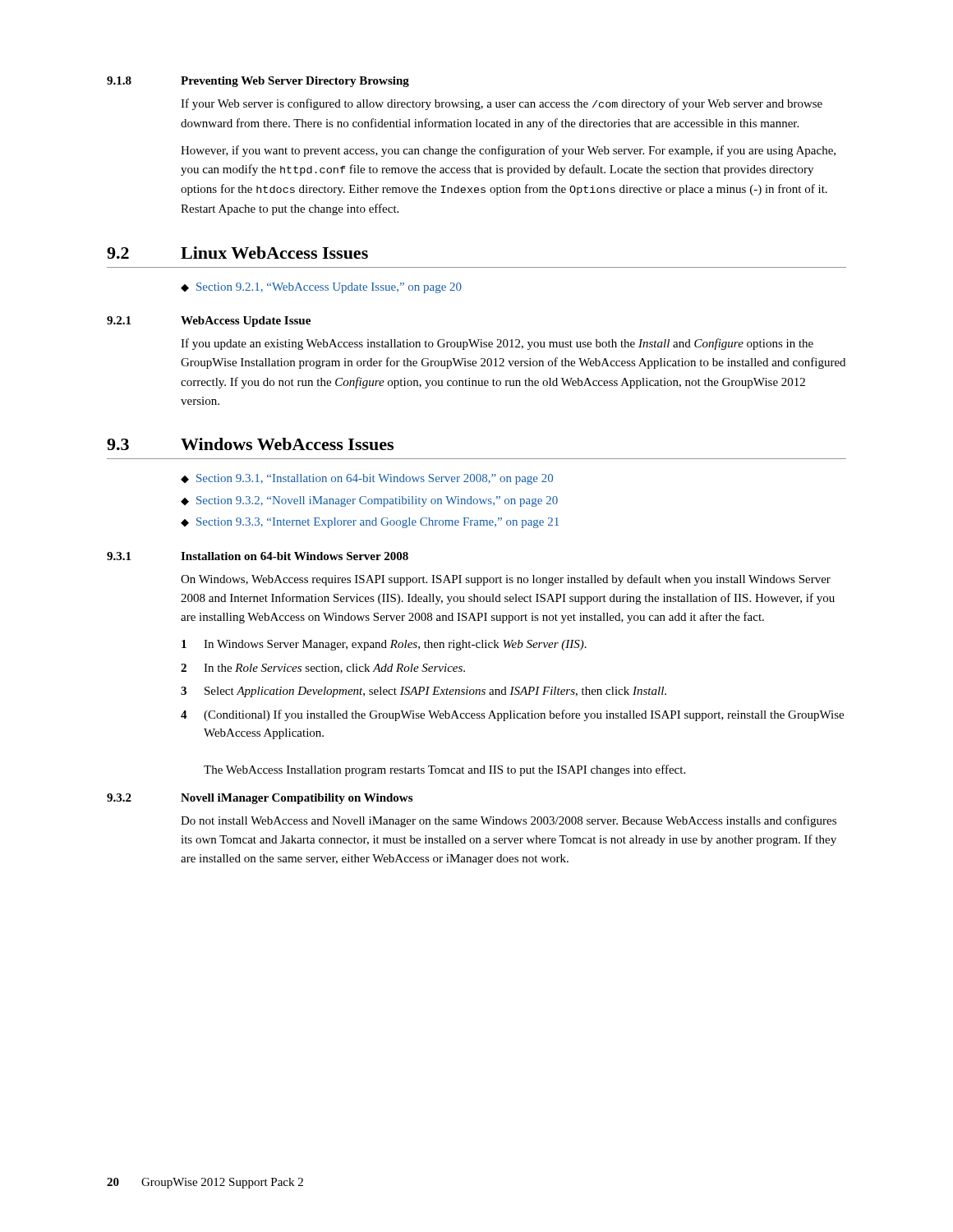Image resolution: width=953 pixels, height=1232 pixels.
Task: Click the passage that begins "◆ Section 9.3.3, “Internet Explorer and"
Action: pyautogui.click(x=370, y=522)
